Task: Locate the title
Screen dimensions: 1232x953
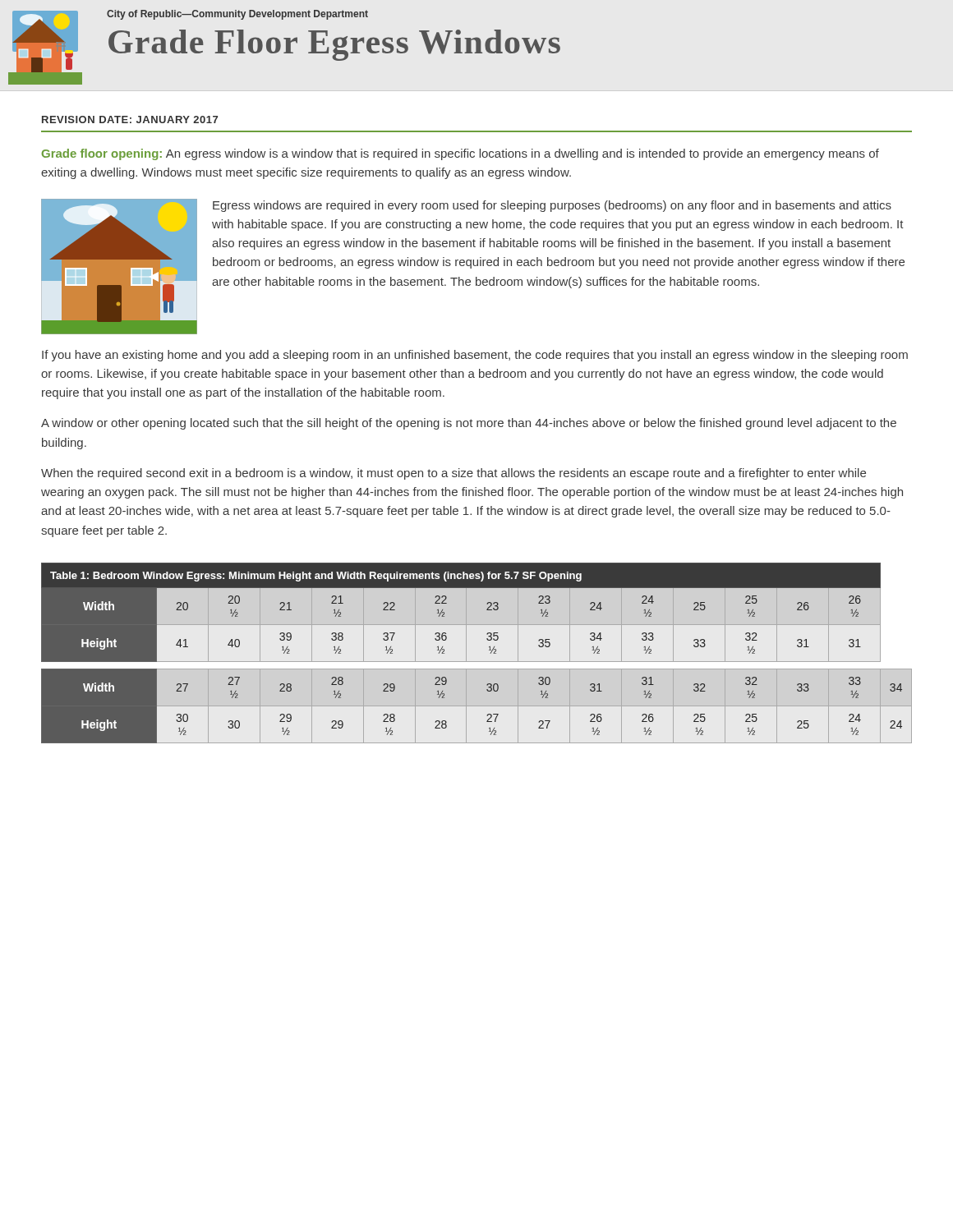Action: tap(334, 42)
